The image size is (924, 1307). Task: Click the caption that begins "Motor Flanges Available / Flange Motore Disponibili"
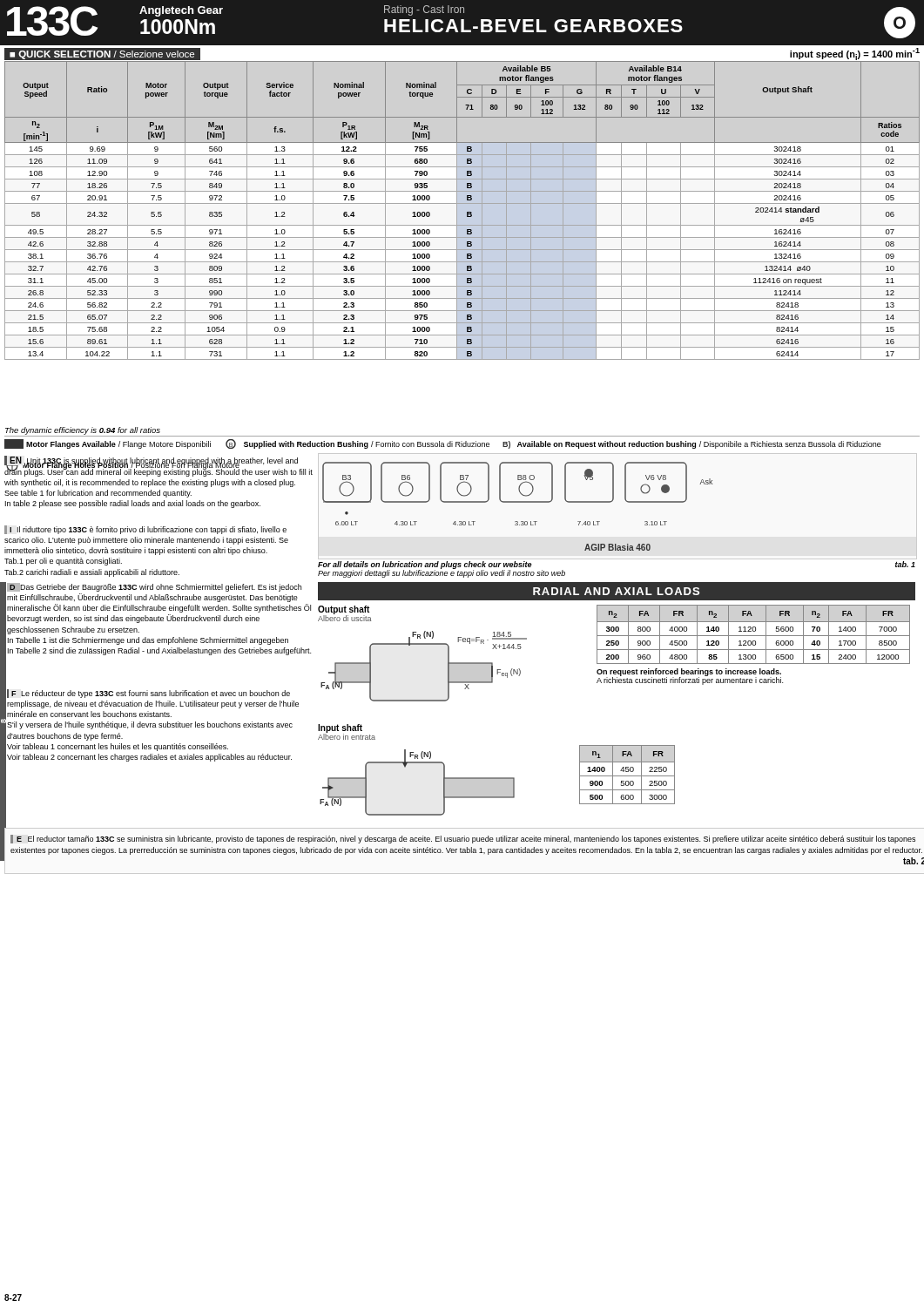443,455
